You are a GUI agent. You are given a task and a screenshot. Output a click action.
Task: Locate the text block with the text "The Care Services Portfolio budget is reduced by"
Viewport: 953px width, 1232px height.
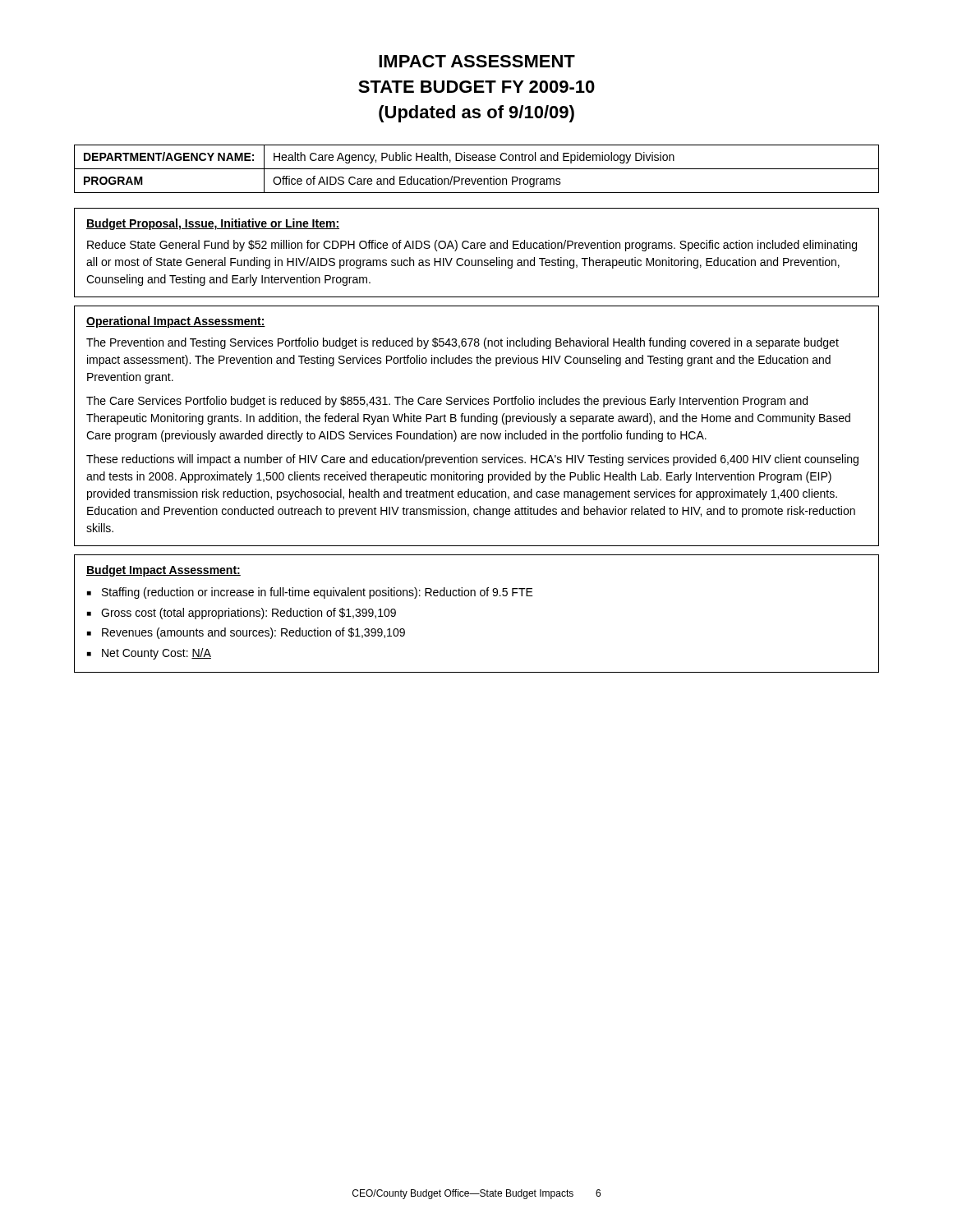(x=469, y=418)
